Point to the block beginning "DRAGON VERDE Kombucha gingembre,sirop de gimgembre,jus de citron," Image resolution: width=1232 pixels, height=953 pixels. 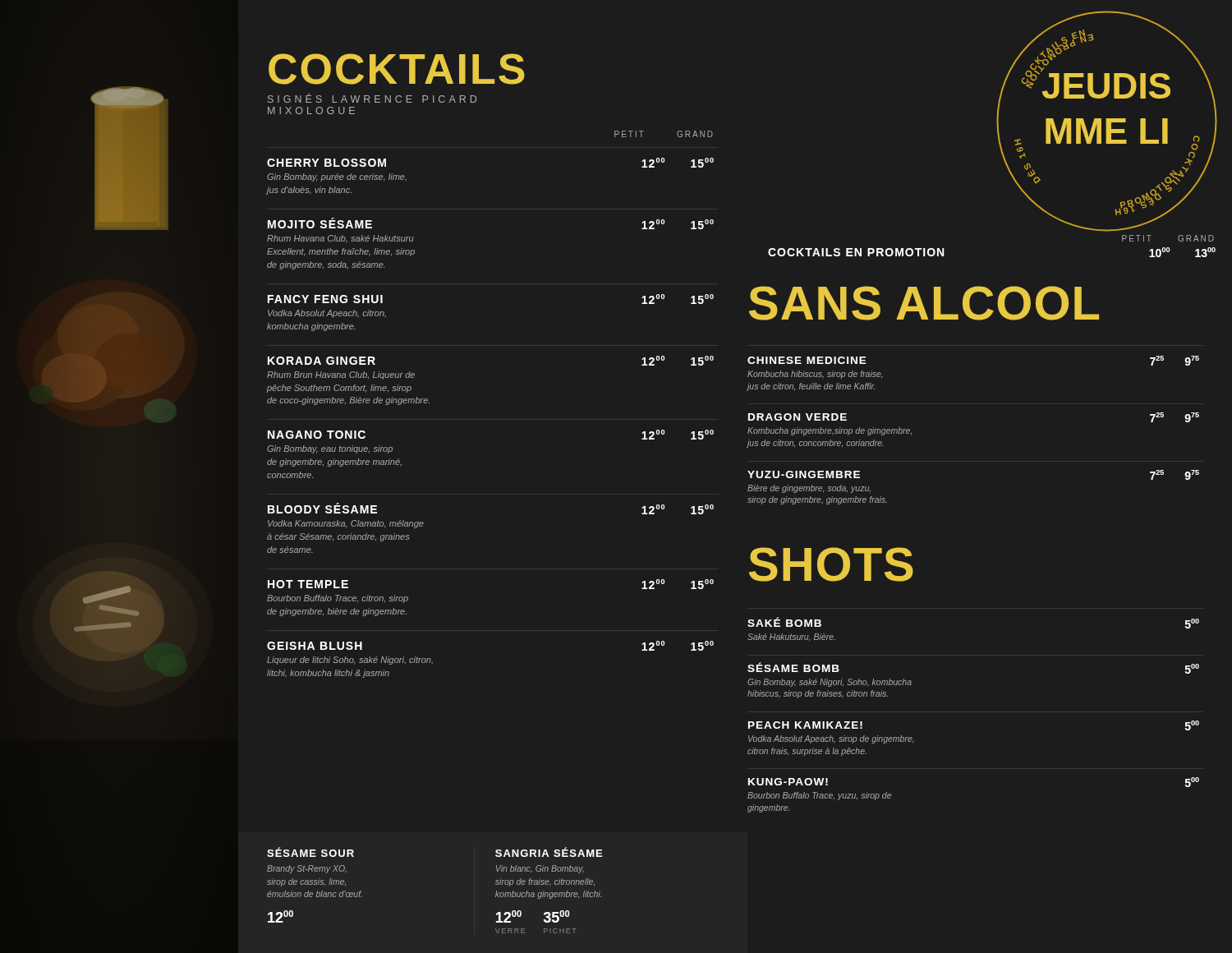click(x=796, y=417)
